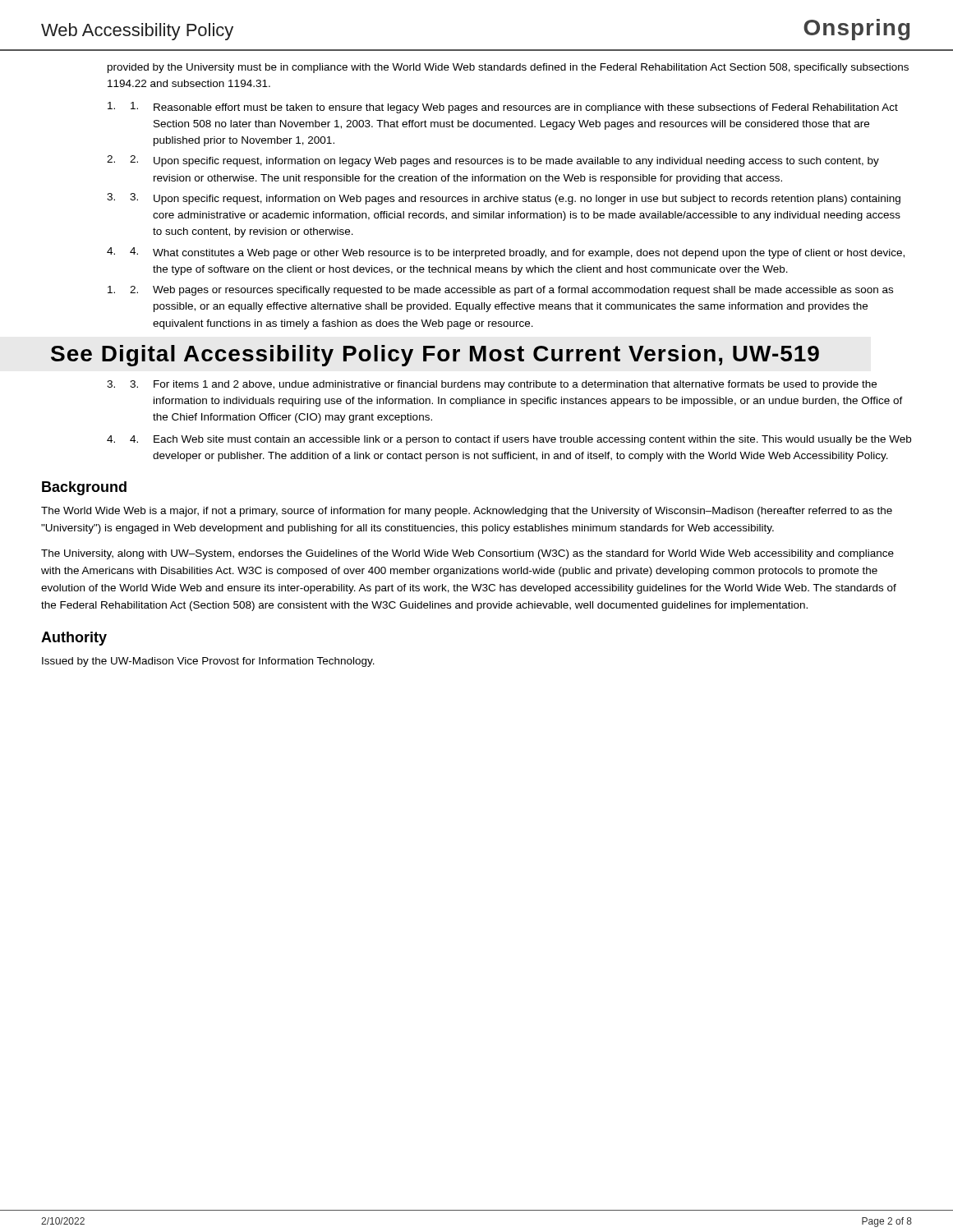Image resolution: width=953 pixels, height=1232 pixels.
Task: Select the block starting "4. Each Web site must contain"
Action: (x=521, y=447)
